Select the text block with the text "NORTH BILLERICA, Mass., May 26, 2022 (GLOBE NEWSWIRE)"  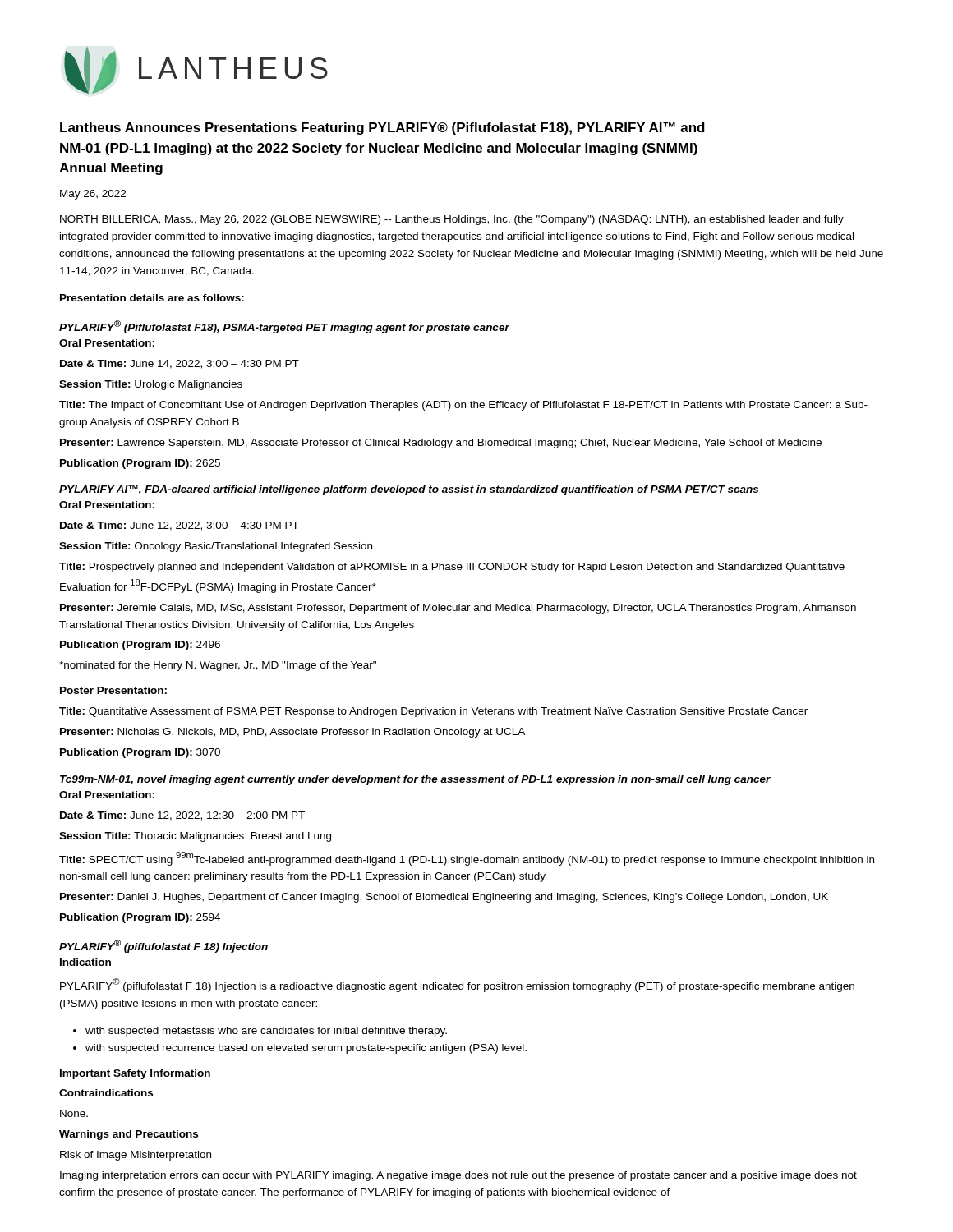pos(471,245)
